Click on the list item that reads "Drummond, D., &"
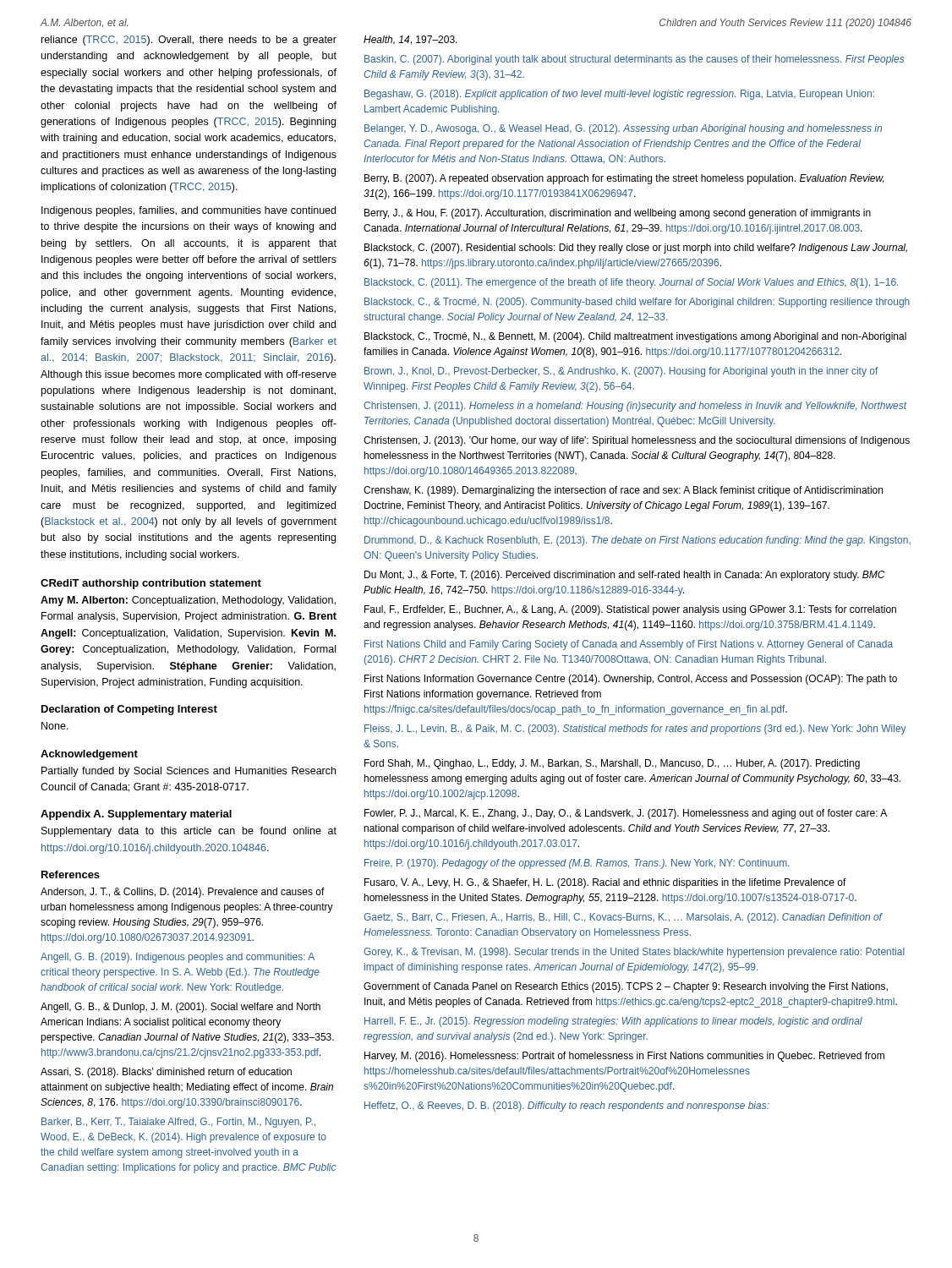 click(637, 548)
